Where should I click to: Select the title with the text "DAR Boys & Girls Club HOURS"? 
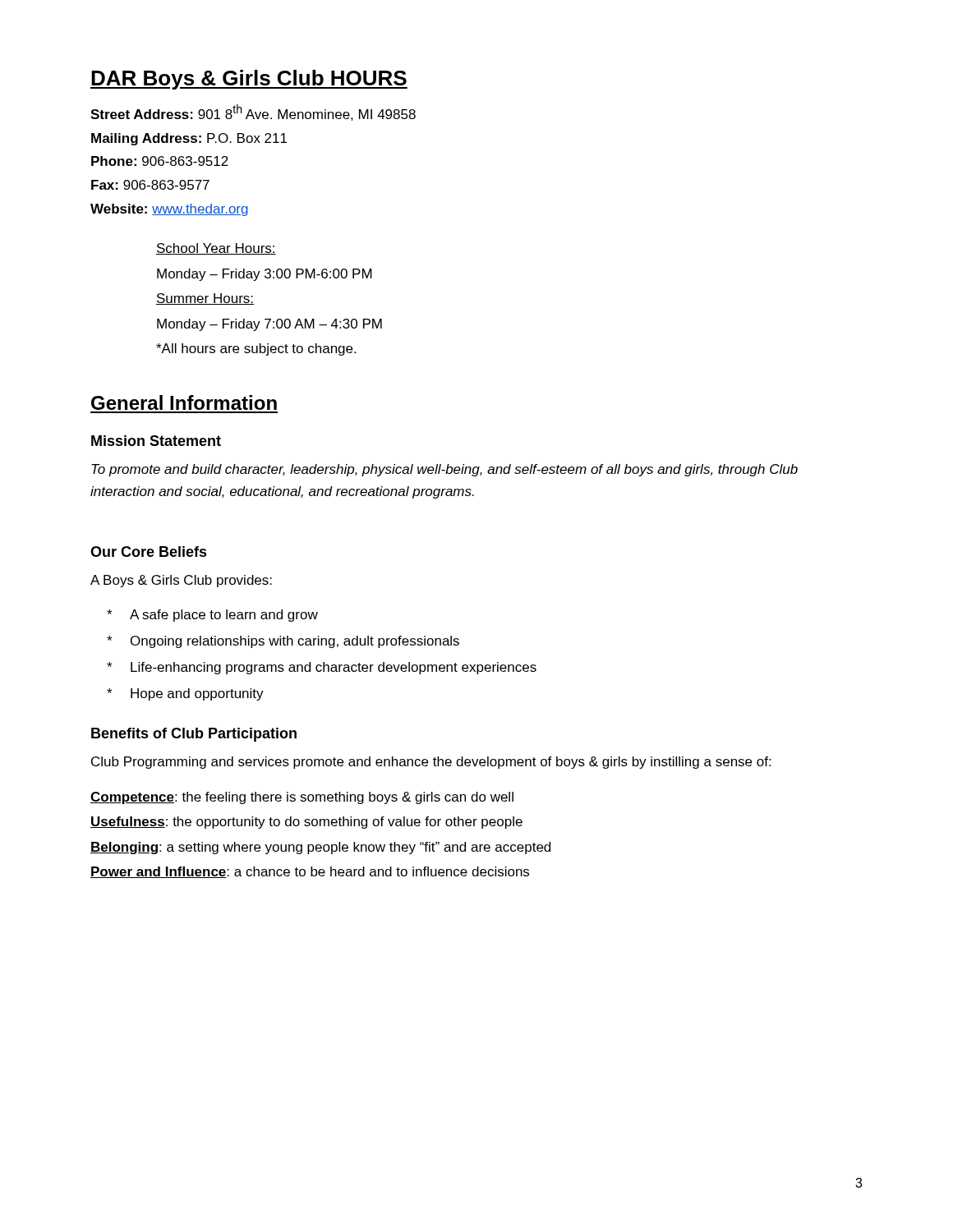249,78
